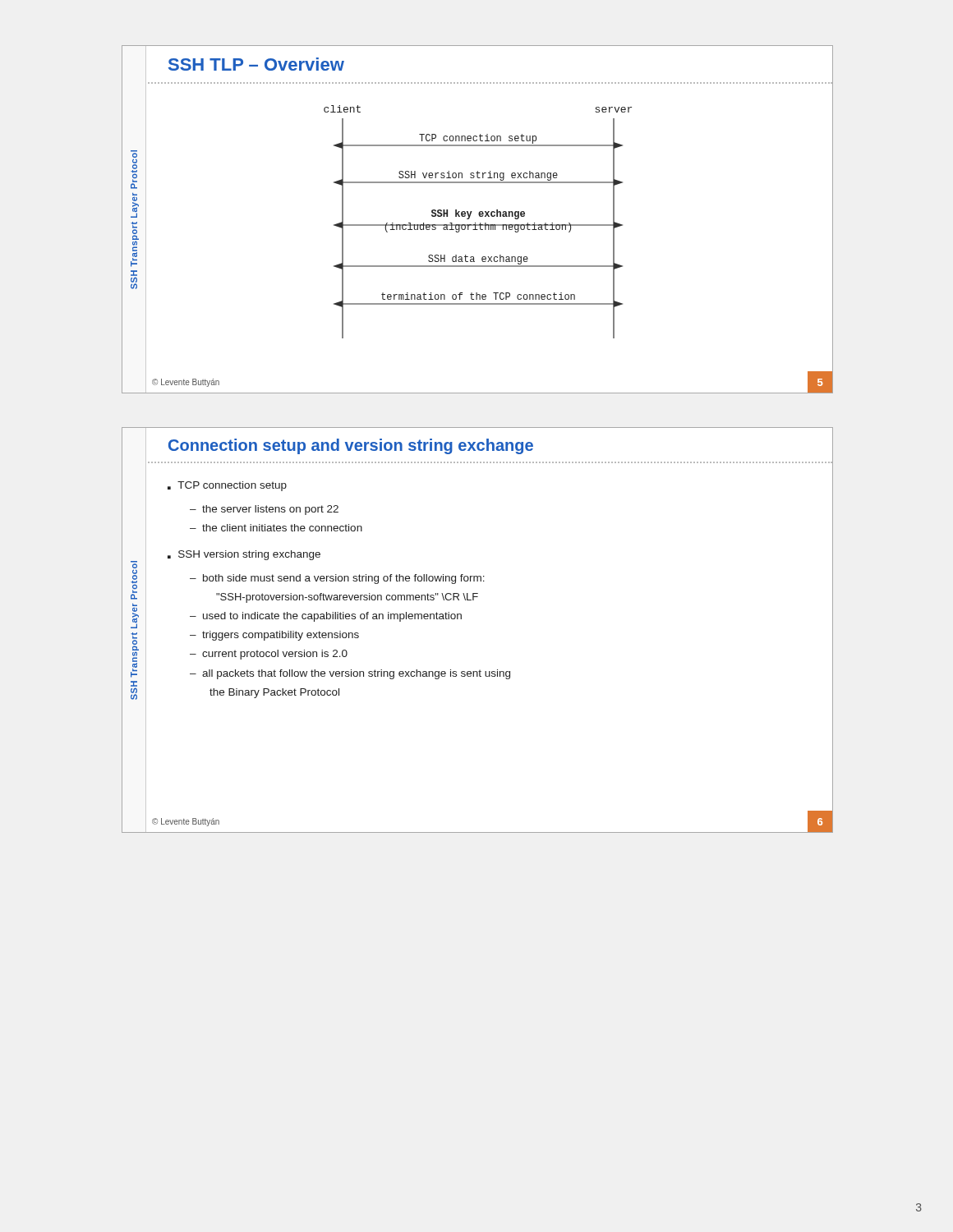This screenshot has height=1232, width=953.
Task: Click on the list item that says ""SSH-protoversion-softwareversion comments" \CR \LF"
Action: click(347, 597)
